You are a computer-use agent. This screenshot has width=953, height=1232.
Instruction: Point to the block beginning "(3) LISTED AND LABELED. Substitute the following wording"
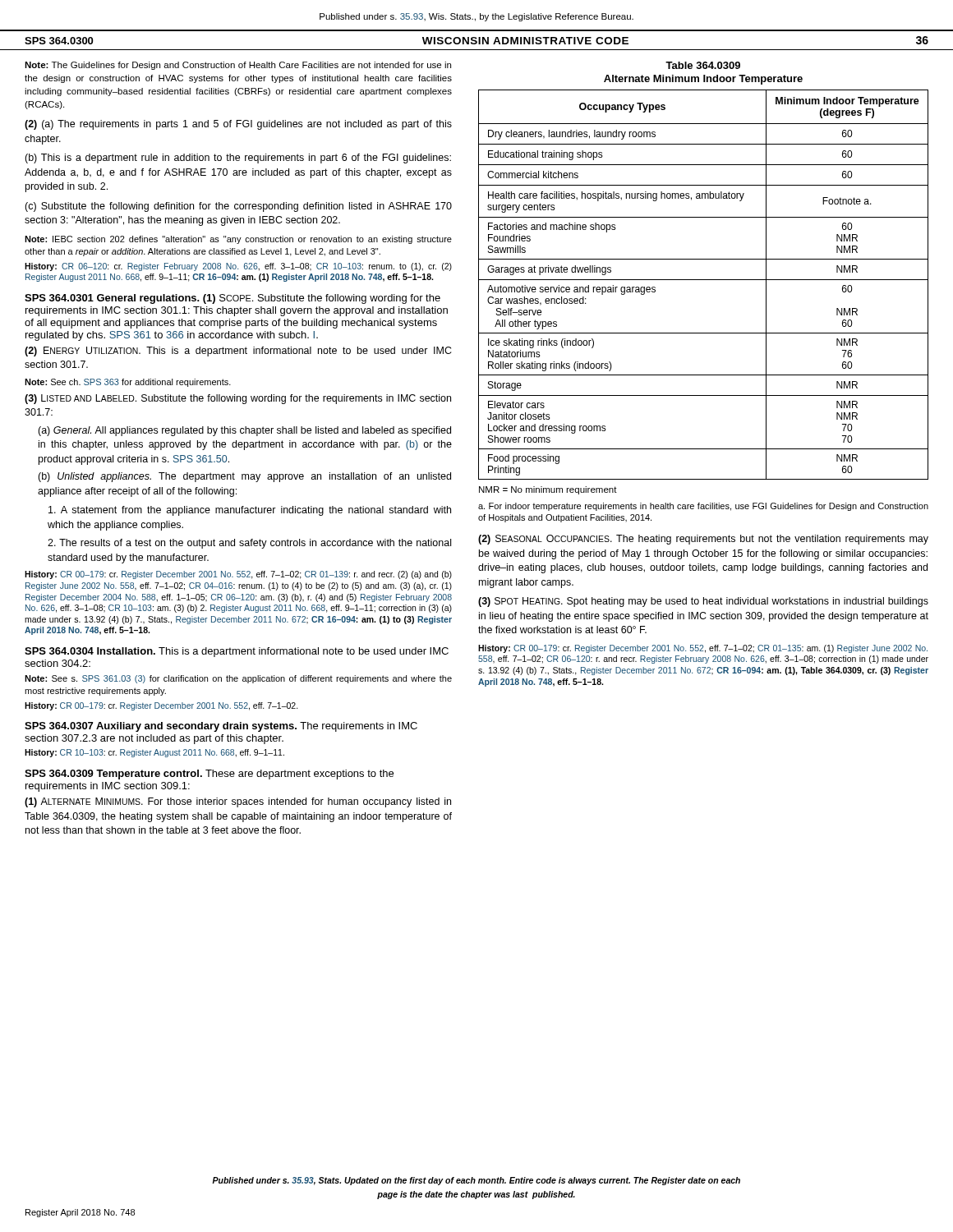[x=238, y=405]
